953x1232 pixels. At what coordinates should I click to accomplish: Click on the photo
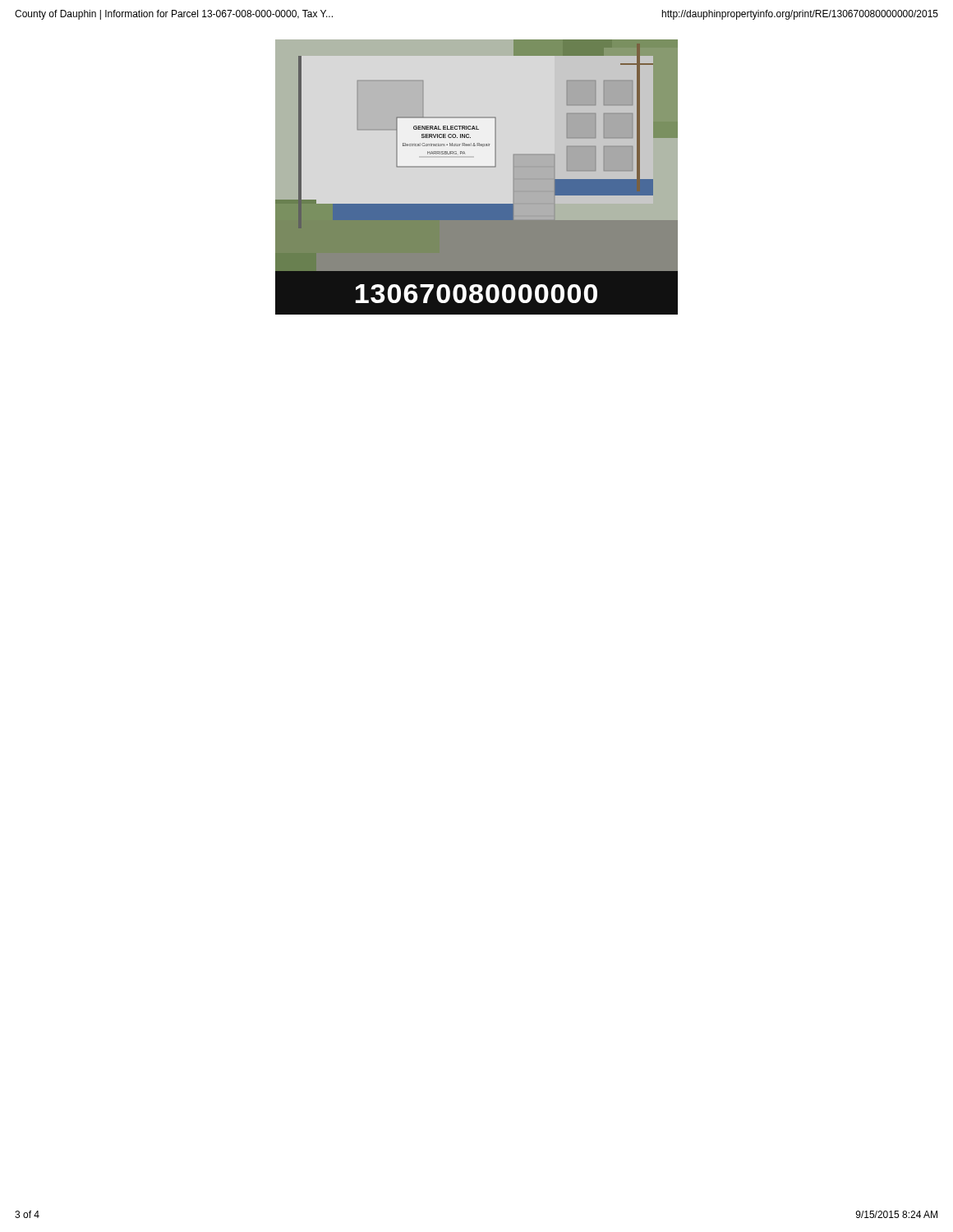476,177
